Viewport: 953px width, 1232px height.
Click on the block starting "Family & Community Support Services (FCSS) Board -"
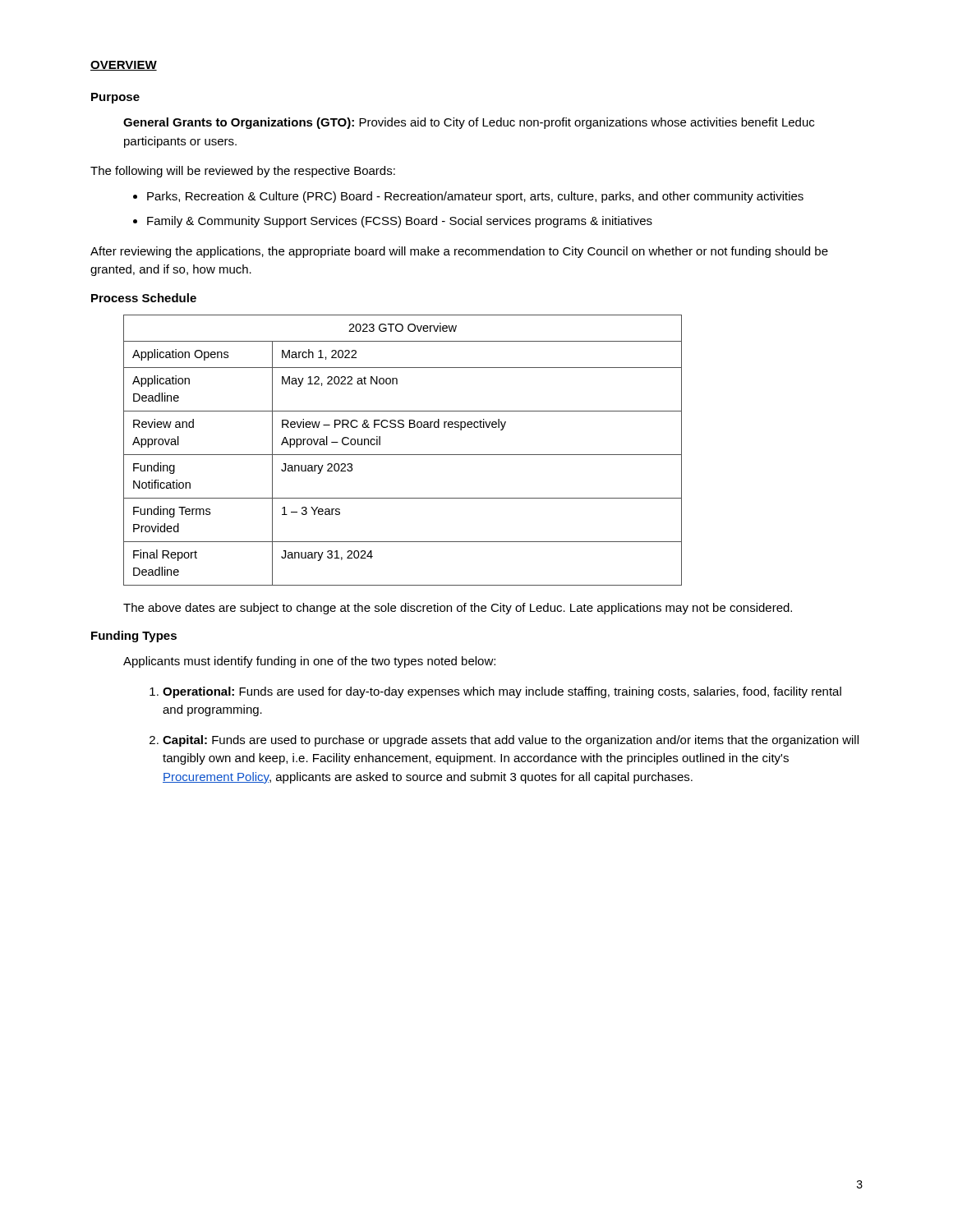click(399, 221)
